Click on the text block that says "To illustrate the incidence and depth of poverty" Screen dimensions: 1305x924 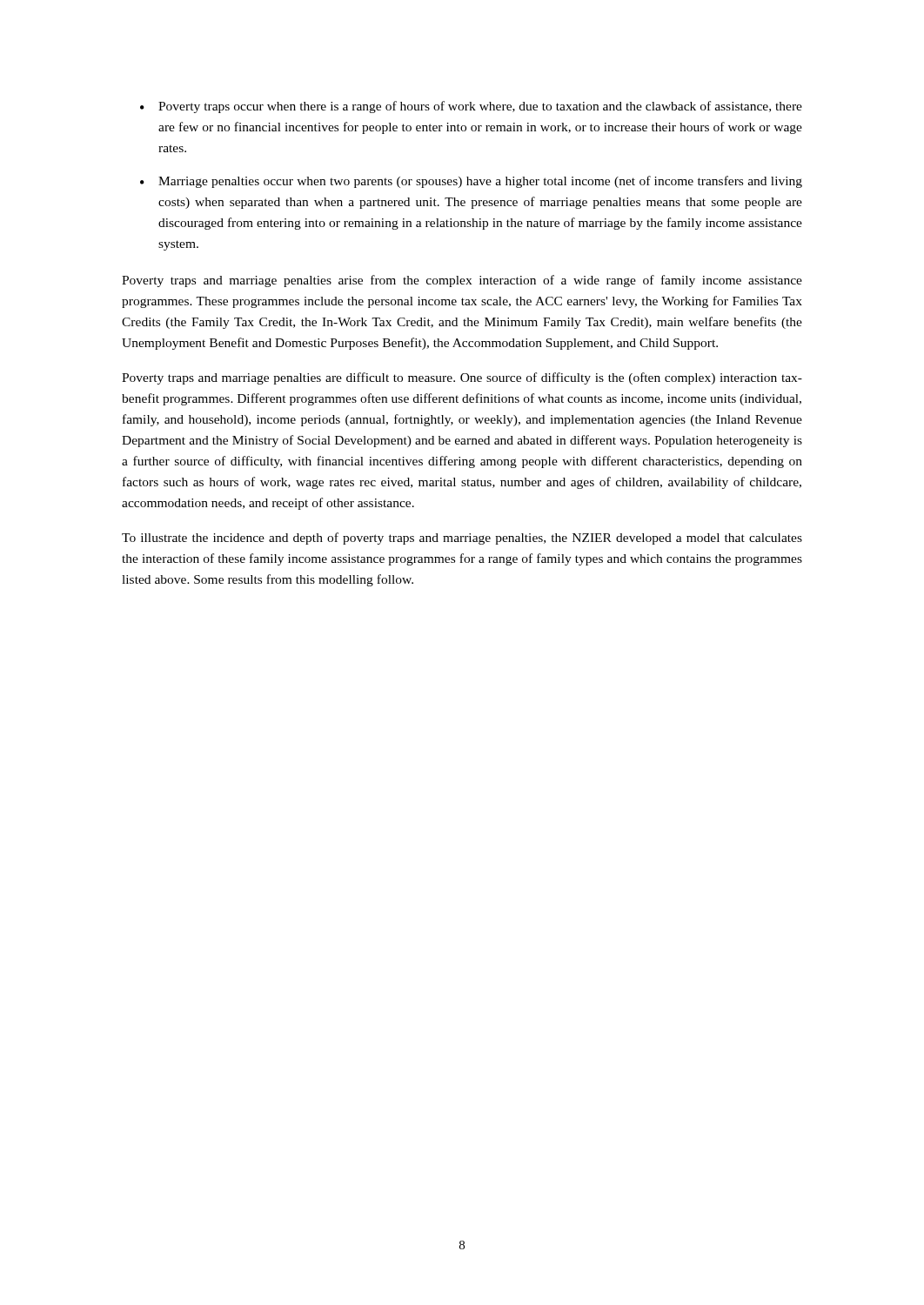point(462,558)
